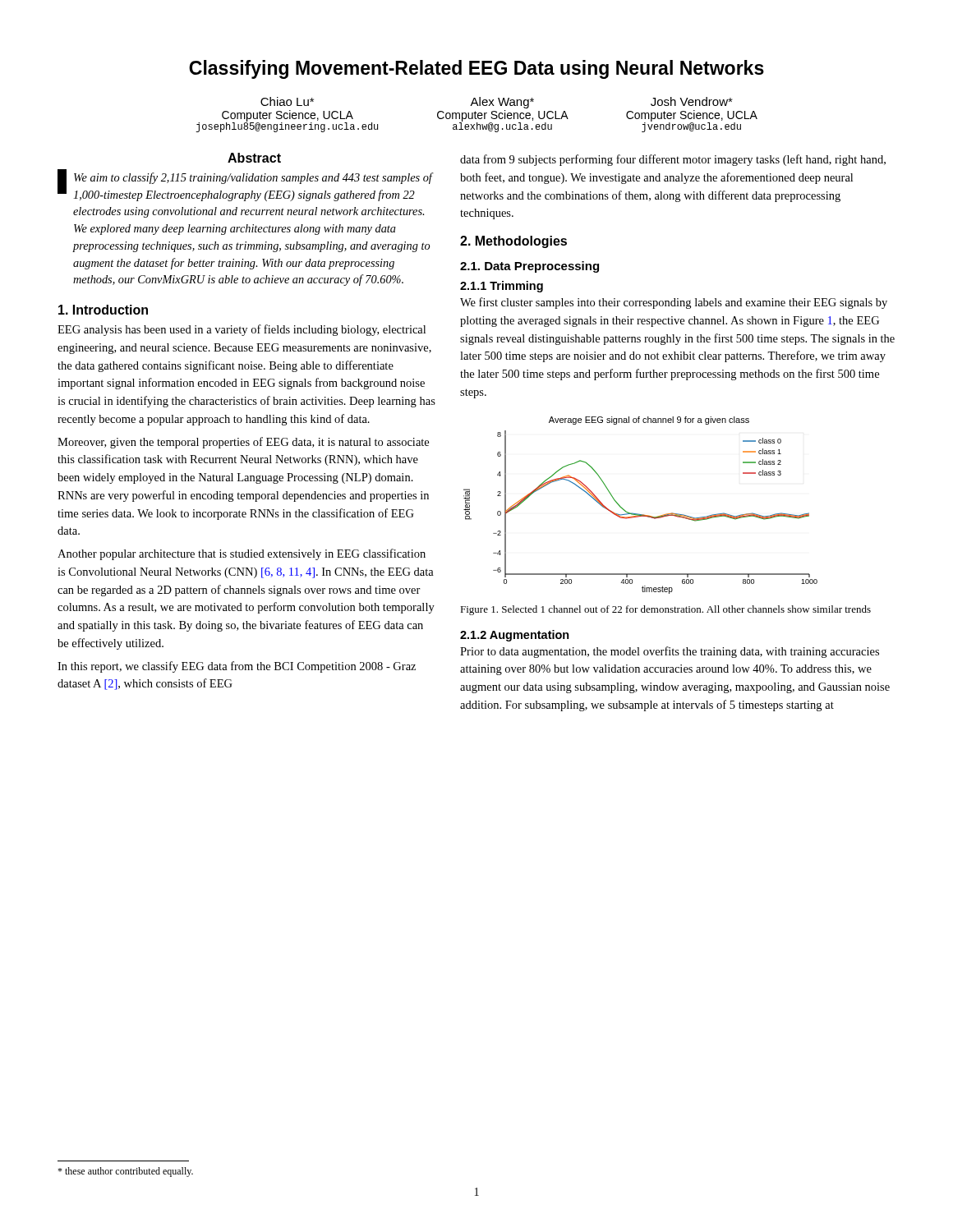
Task: Click the title
Action: pyautogui.click(x=476, y=68)
